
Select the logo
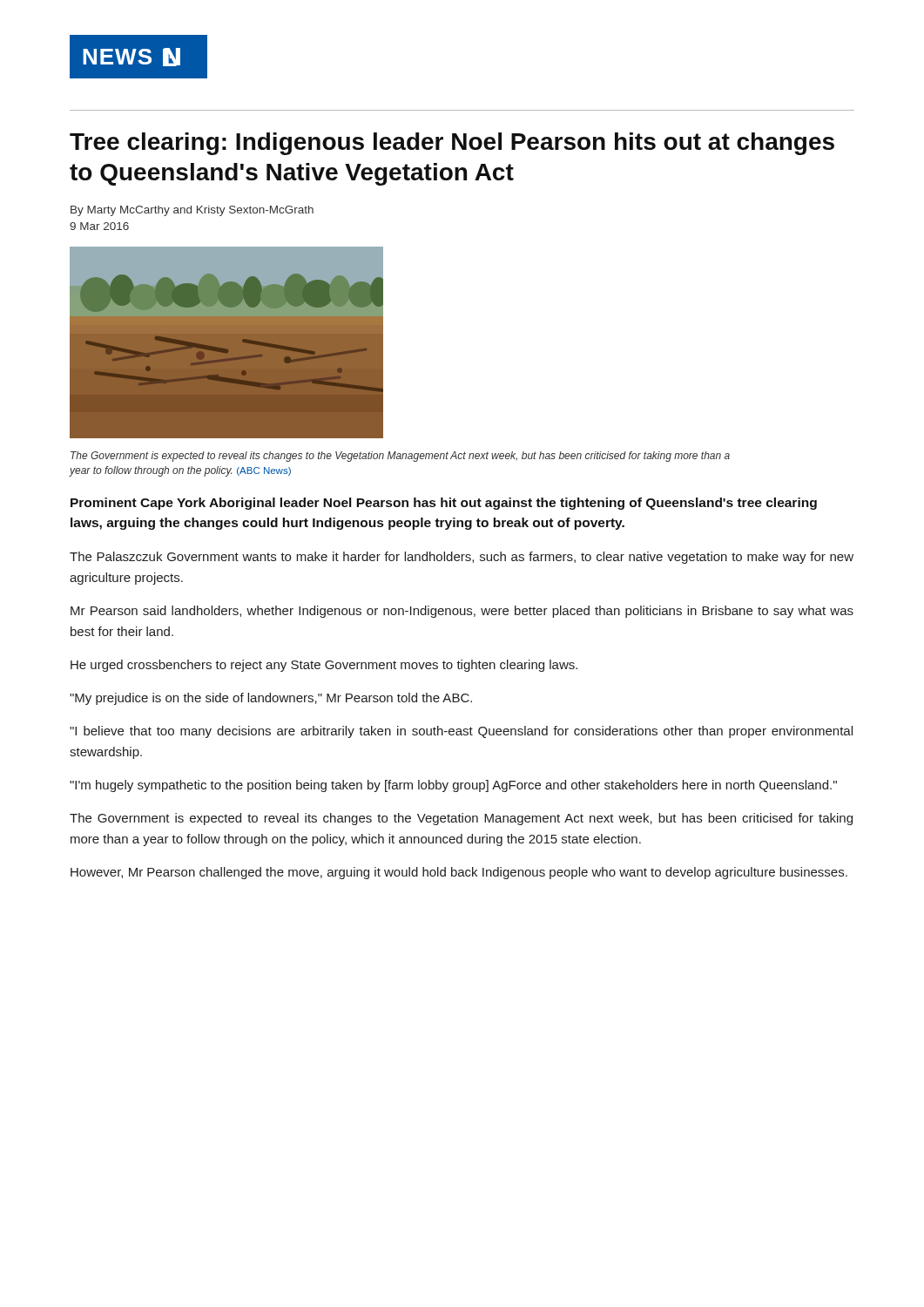click(x=139, y=65)
